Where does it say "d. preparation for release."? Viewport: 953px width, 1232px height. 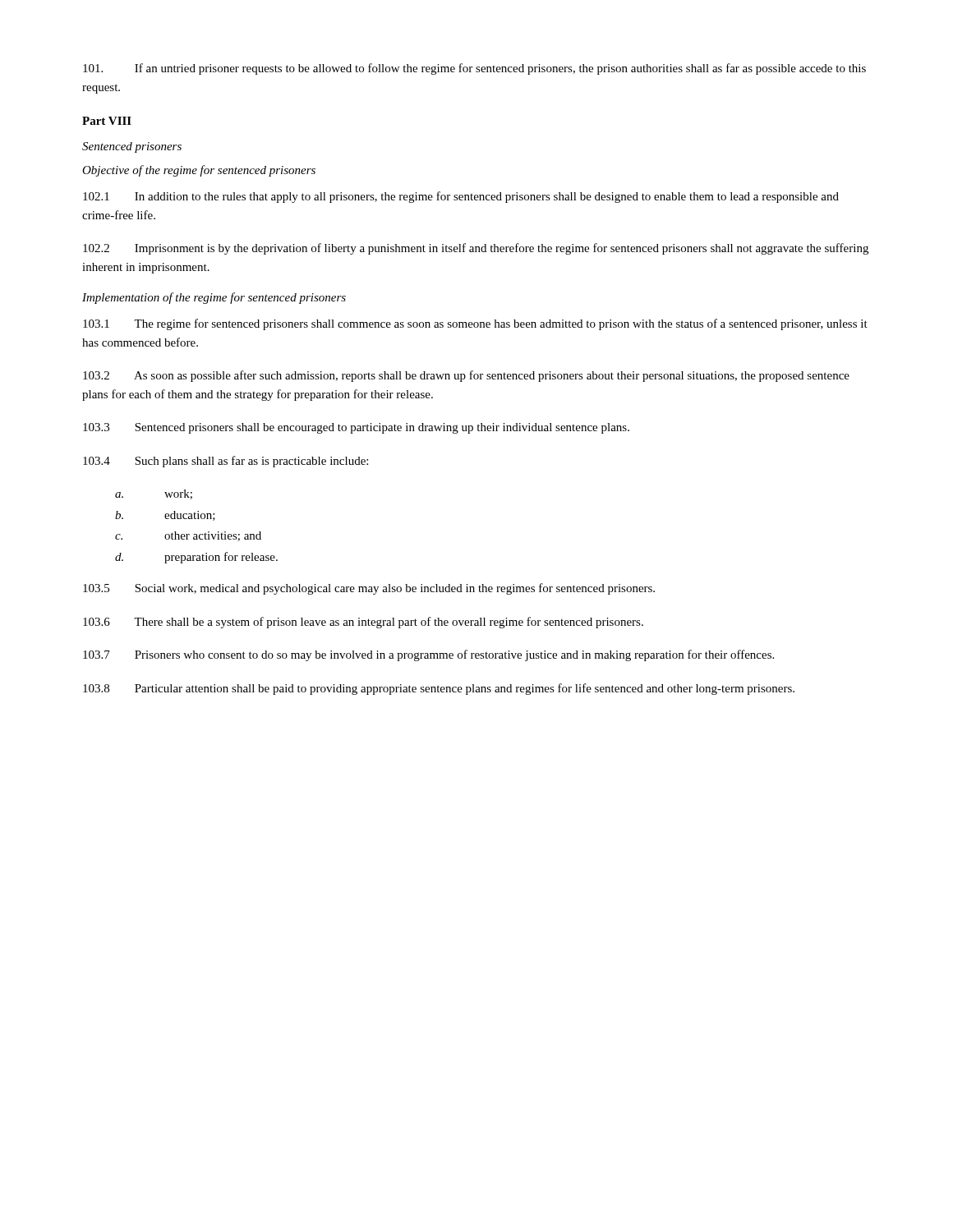tap(196, 558)
